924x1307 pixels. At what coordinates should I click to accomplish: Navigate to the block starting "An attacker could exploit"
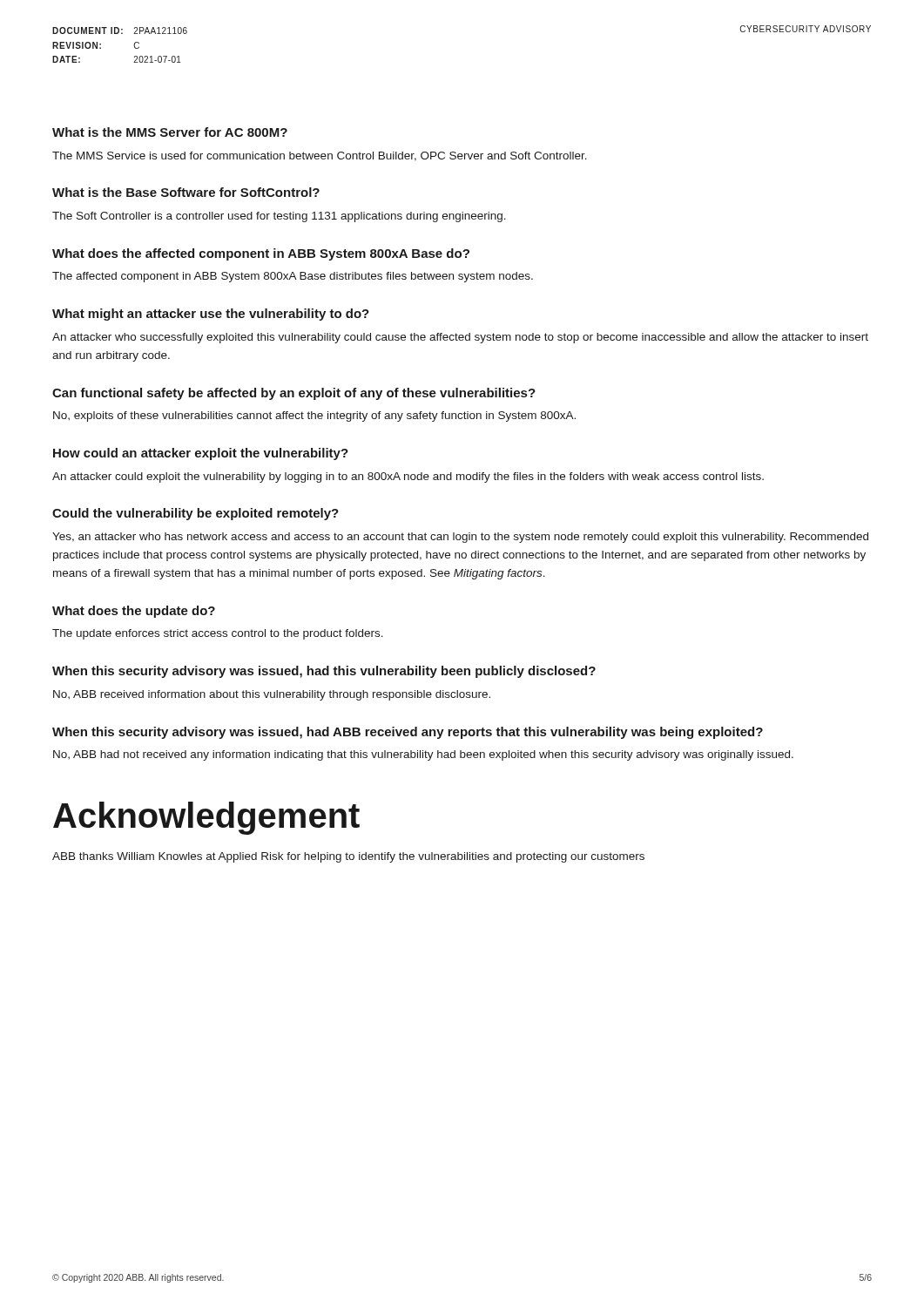[408, 476]
